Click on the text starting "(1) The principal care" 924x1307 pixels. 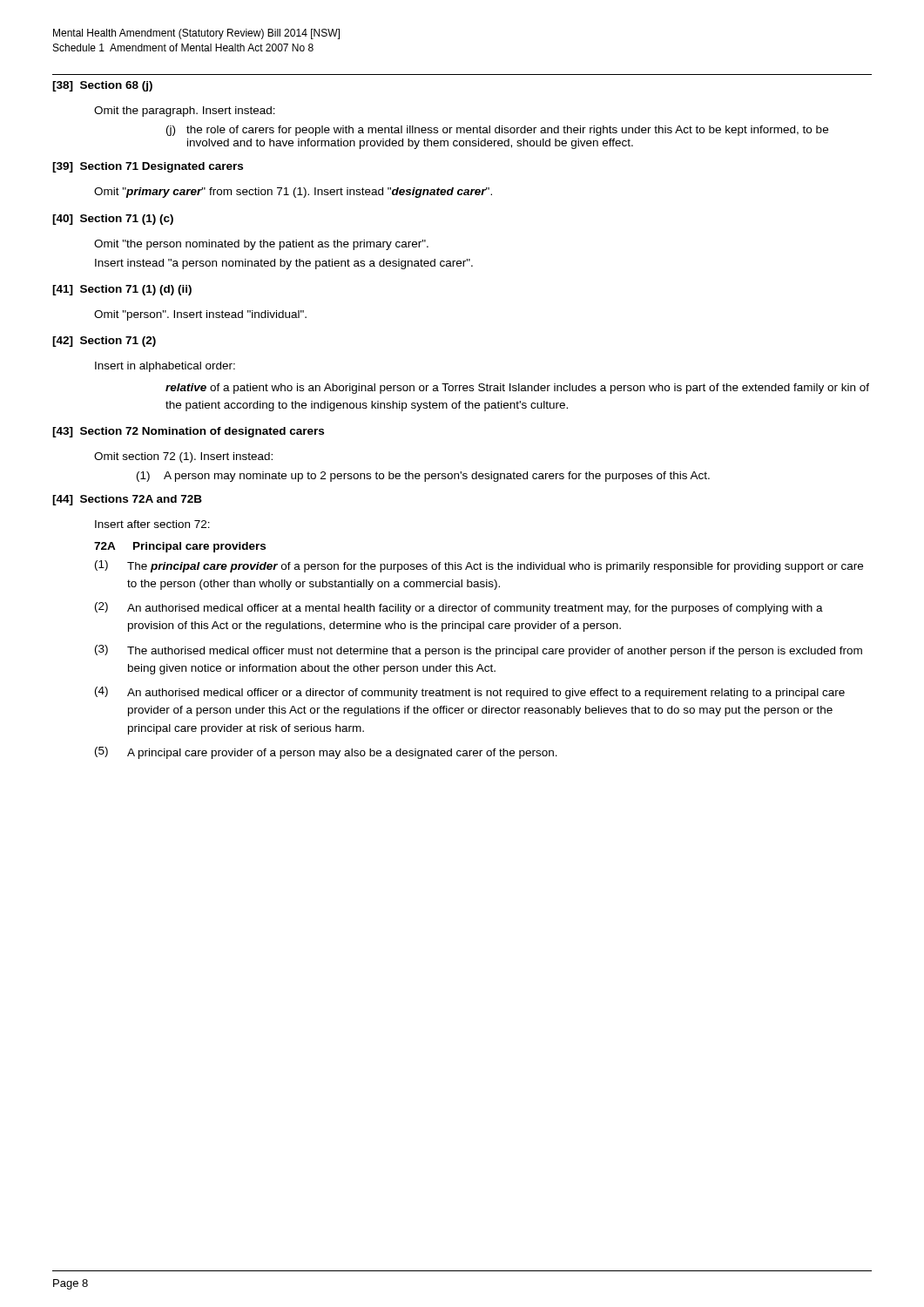pos(483,575)
